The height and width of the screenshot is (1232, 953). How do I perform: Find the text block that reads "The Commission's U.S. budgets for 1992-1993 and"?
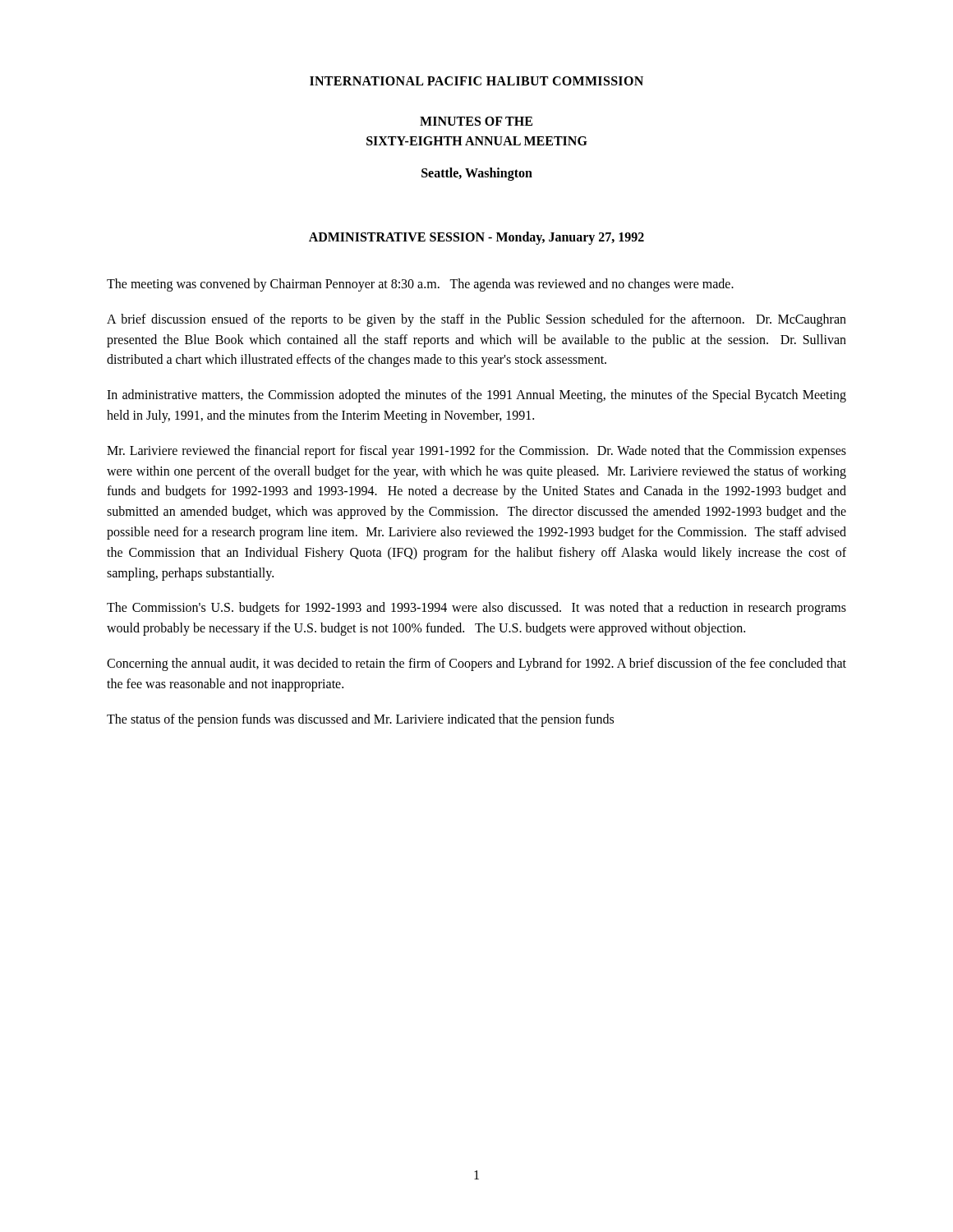click(x=476, y=618)
